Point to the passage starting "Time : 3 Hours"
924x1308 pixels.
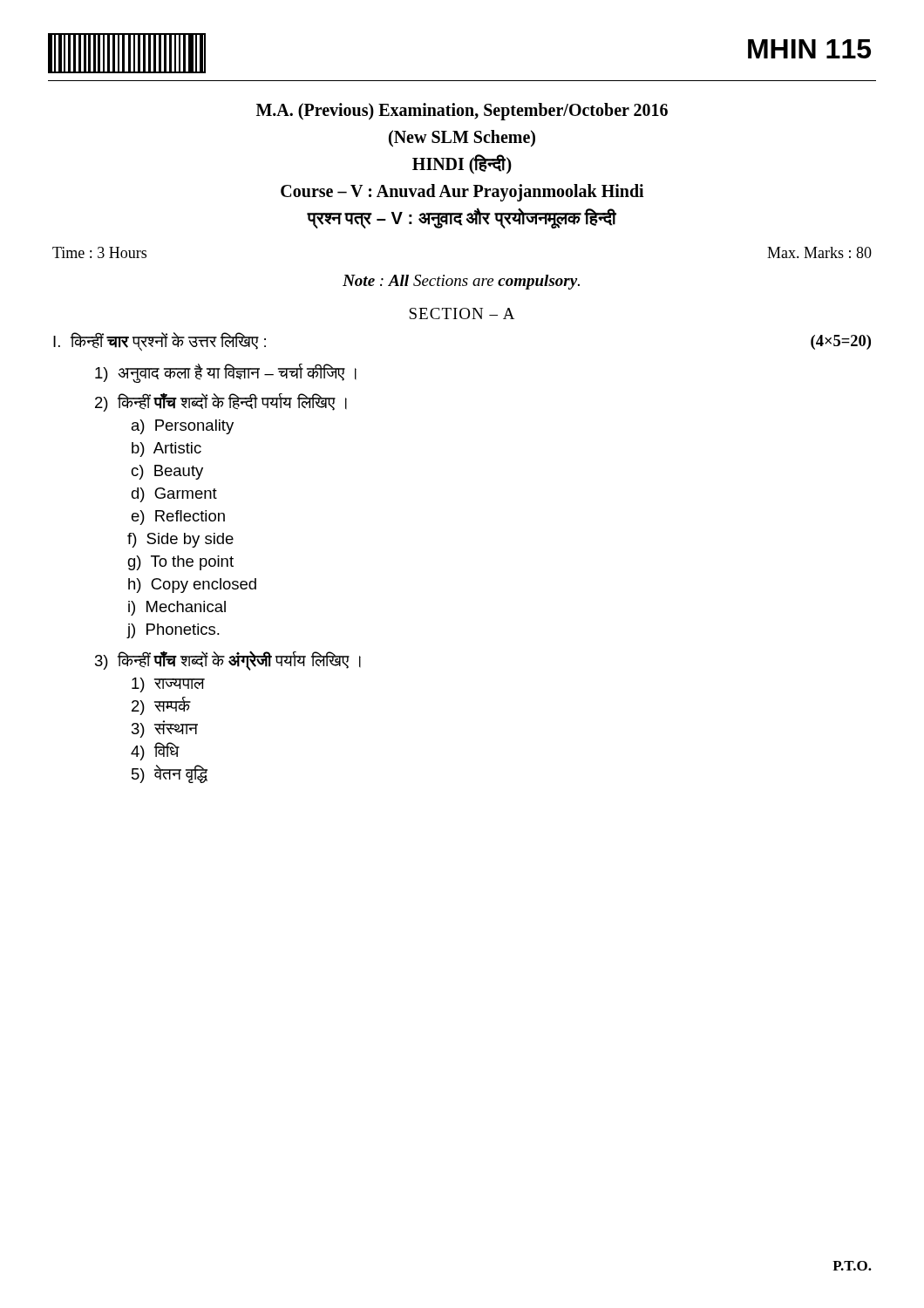tap(100, 253)
